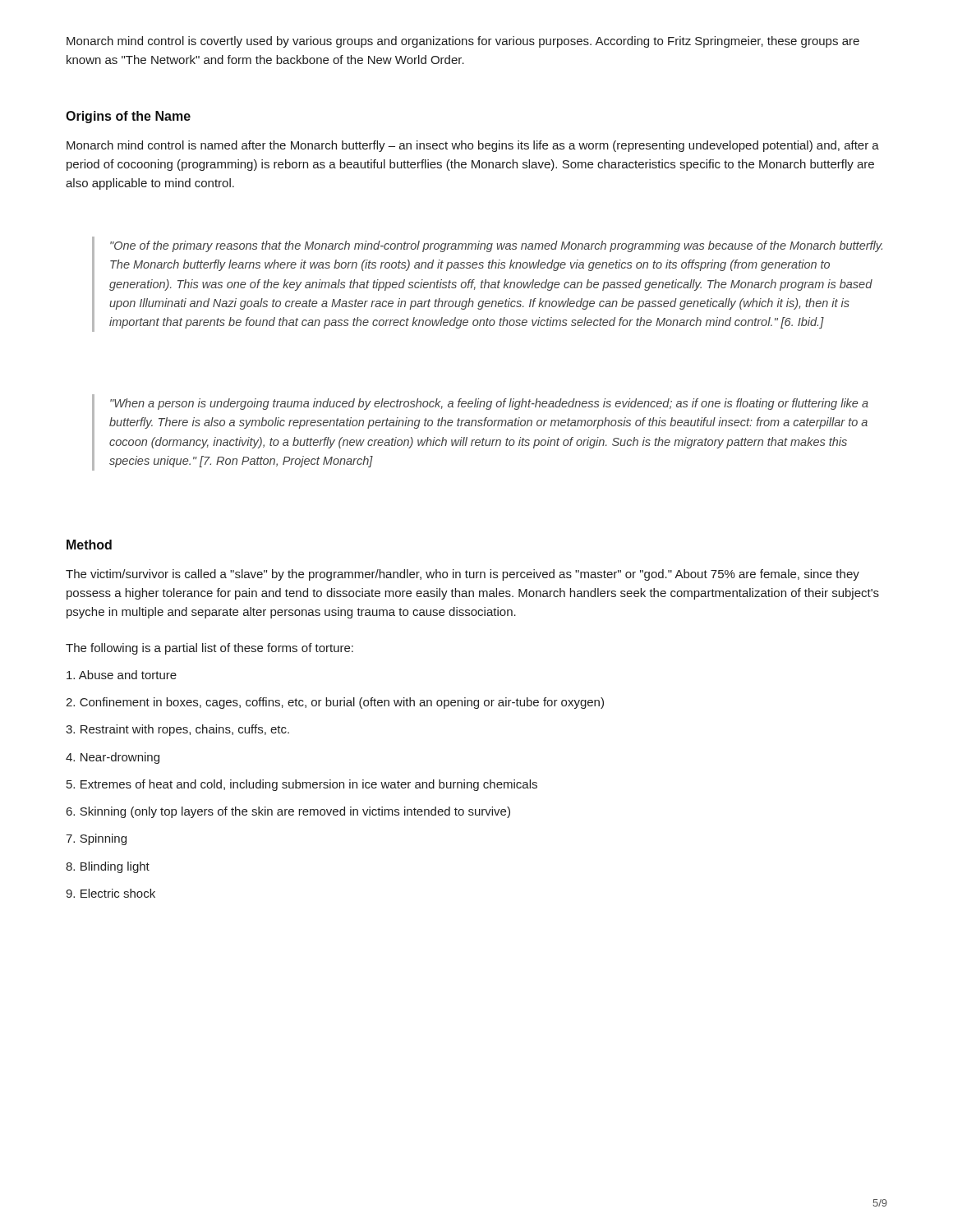Select the list item that says "2. Confinement in boxes, cages, coffins, etc, or"
This screenshot has width=953, height=1232.
click(335, 702)
